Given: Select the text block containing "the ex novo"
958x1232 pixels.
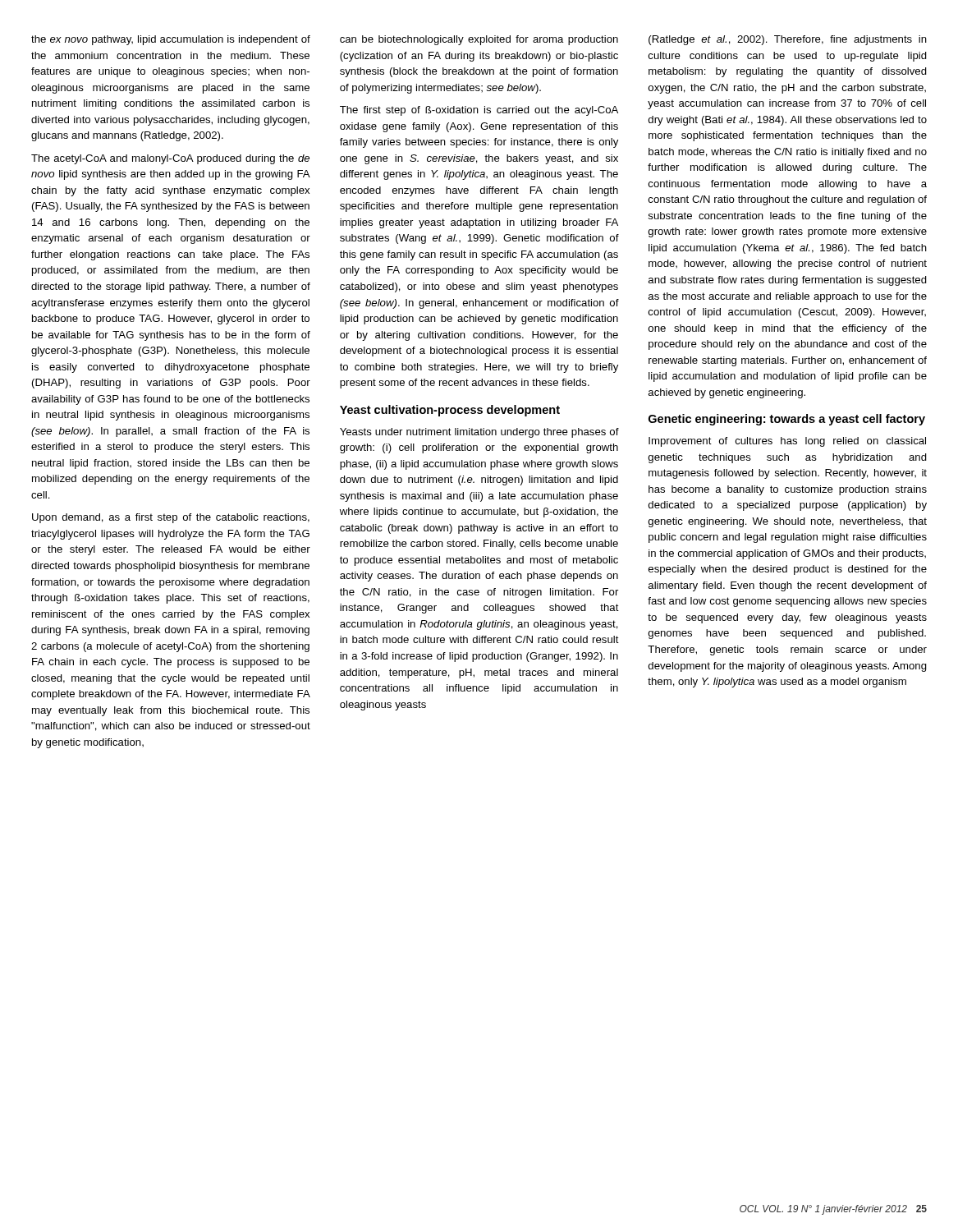Looking at the screenshot, I should coord(171,391).
